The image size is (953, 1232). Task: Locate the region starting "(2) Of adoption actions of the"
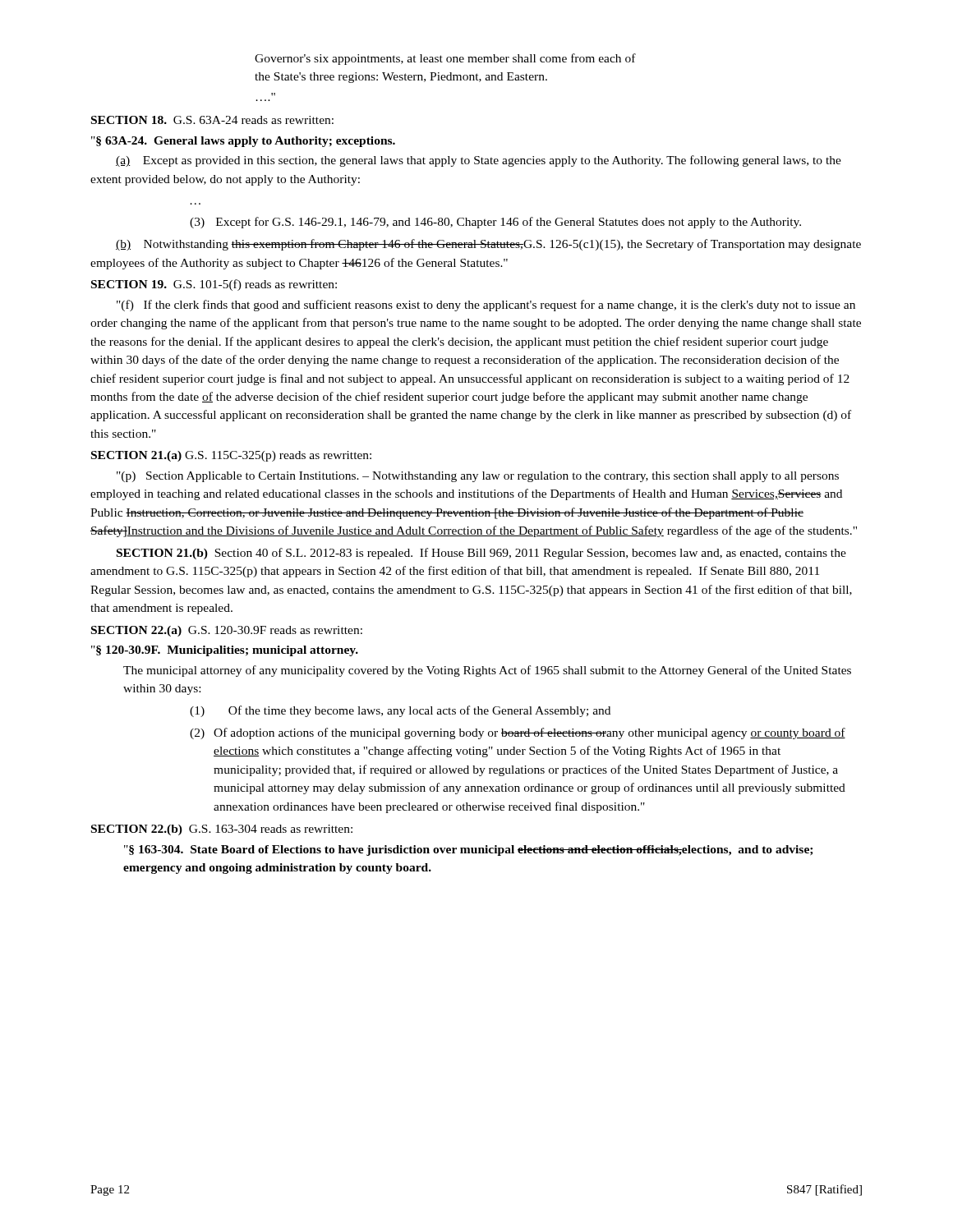pos(518,770)
